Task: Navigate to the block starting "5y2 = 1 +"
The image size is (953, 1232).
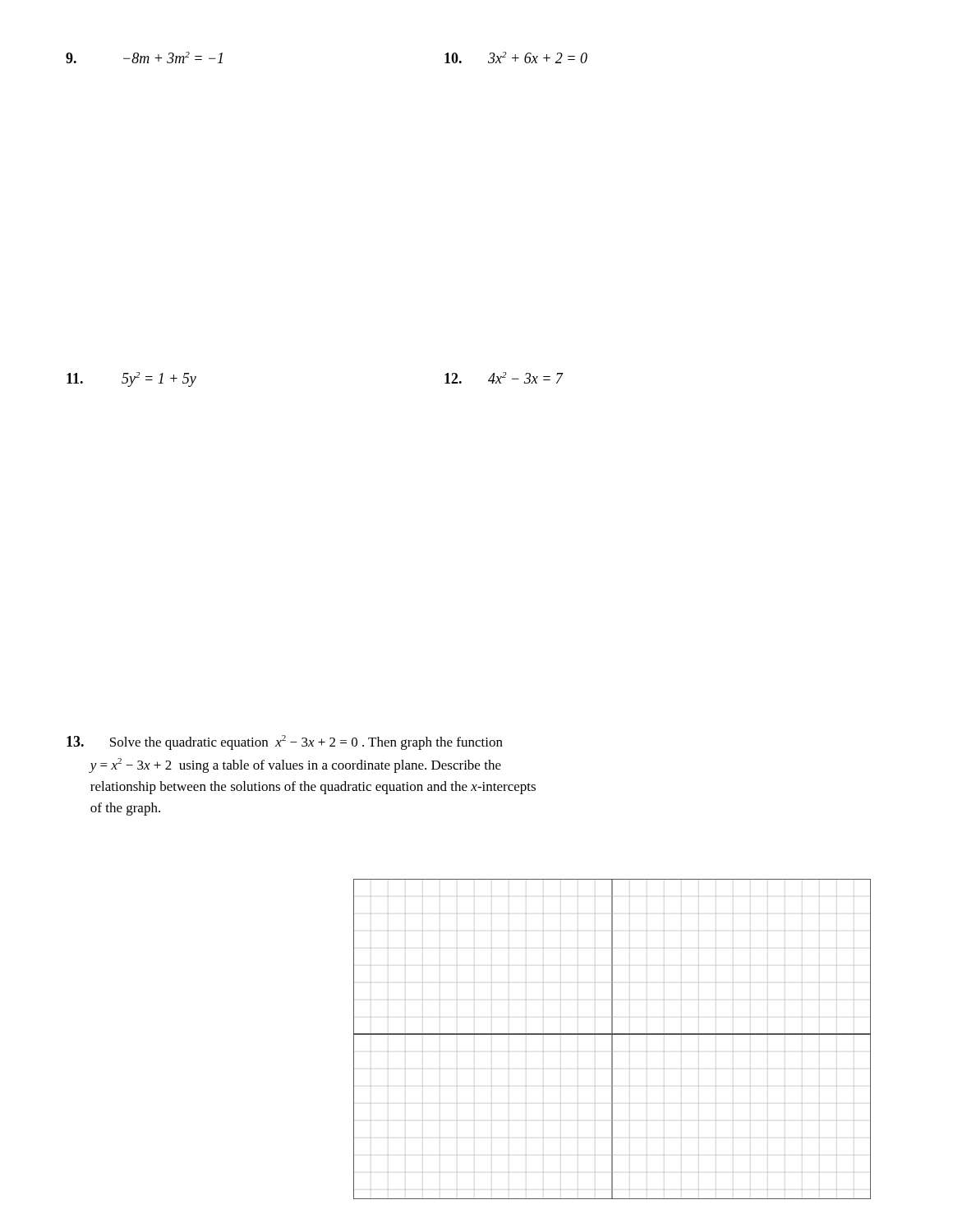Action: [131, 379]
